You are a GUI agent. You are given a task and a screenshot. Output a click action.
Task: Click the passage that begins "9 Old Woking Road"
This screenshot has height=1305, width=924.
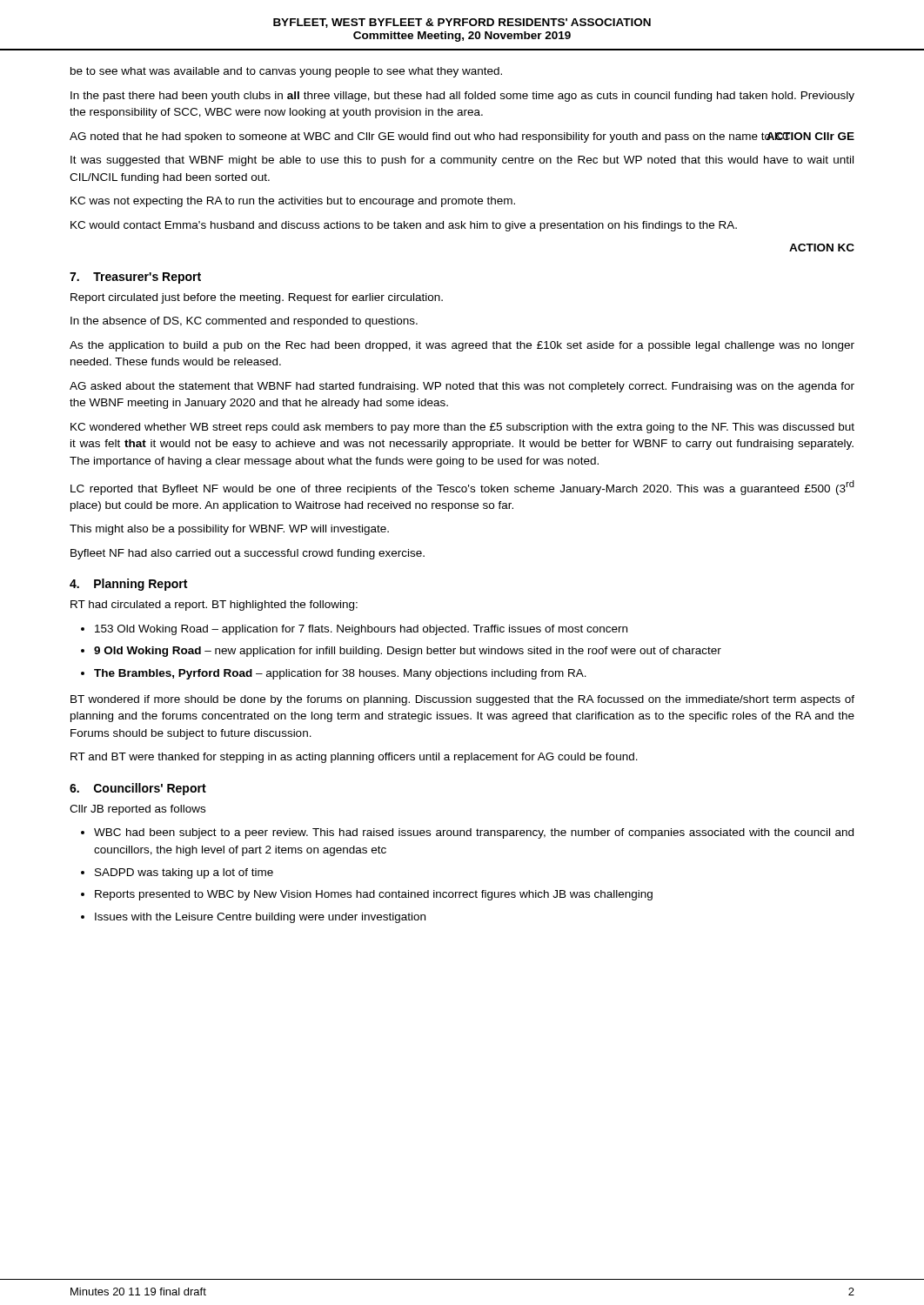pyautogui.click(x=408, y=651)
